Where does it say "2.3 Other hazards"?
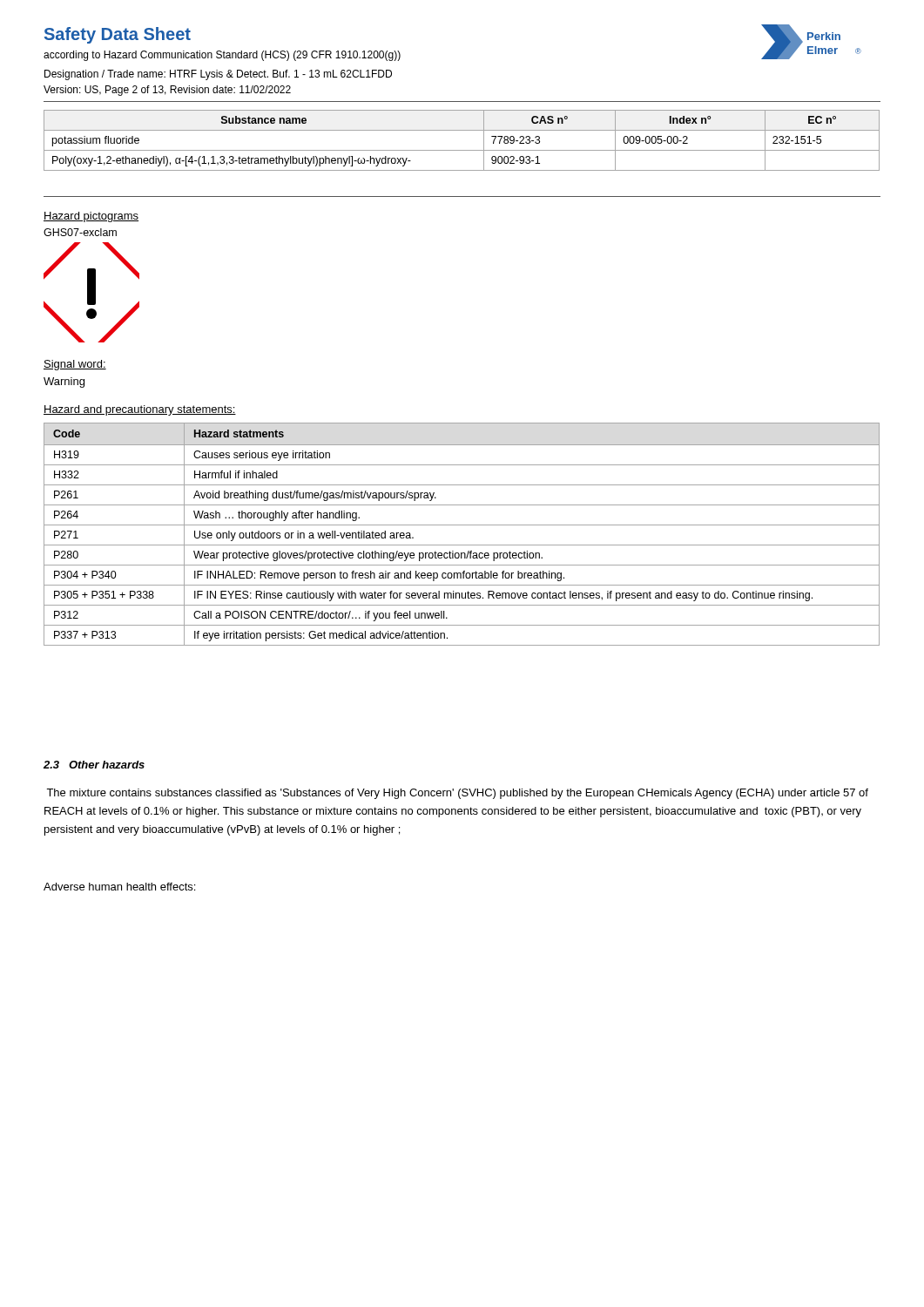Viewport: 924px width, 1307px height. 94,765
